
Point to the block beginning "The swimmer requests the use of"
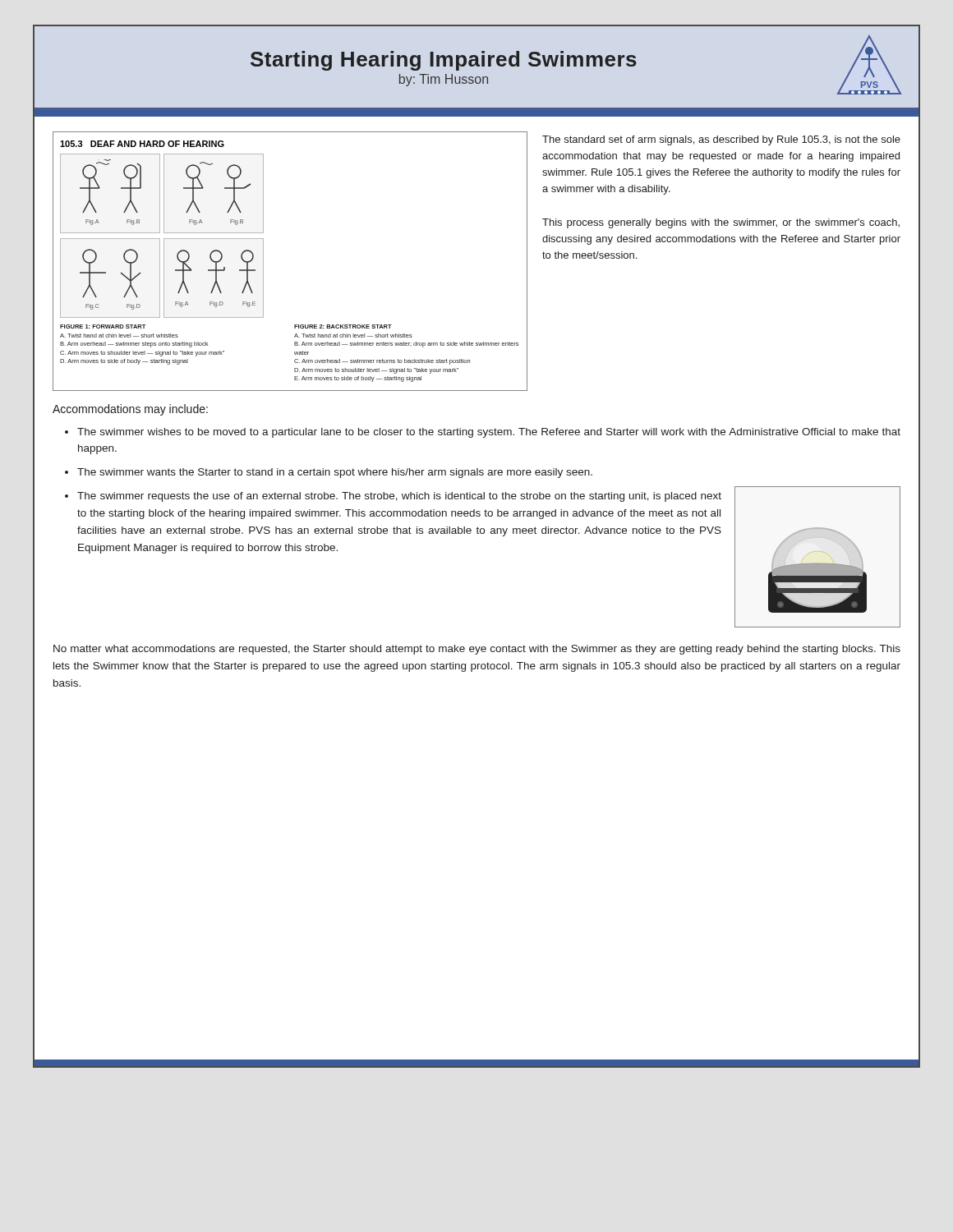click(x=489, y=558)
